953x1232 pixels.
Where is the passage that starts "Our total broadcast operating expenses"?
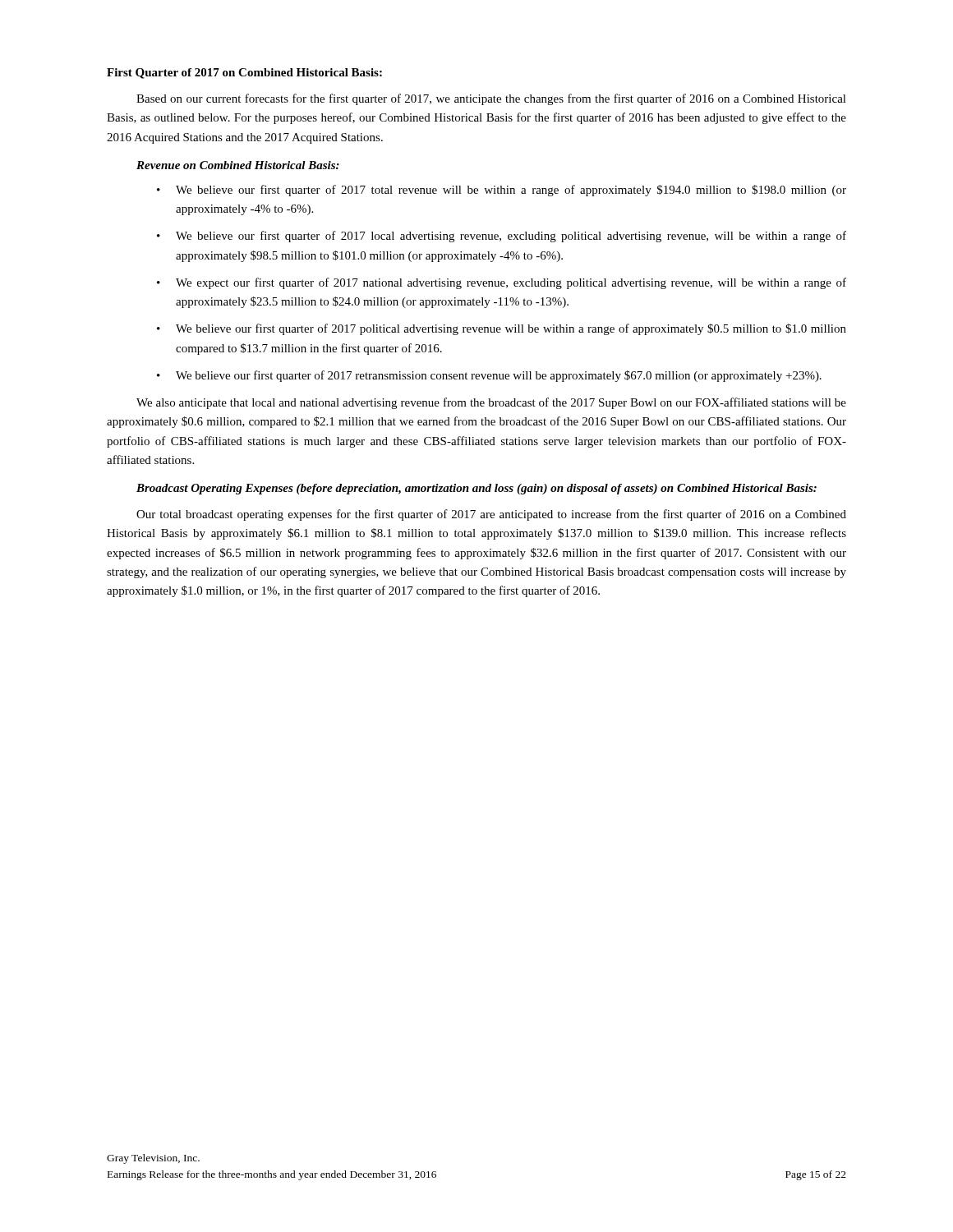coord(476,552)
